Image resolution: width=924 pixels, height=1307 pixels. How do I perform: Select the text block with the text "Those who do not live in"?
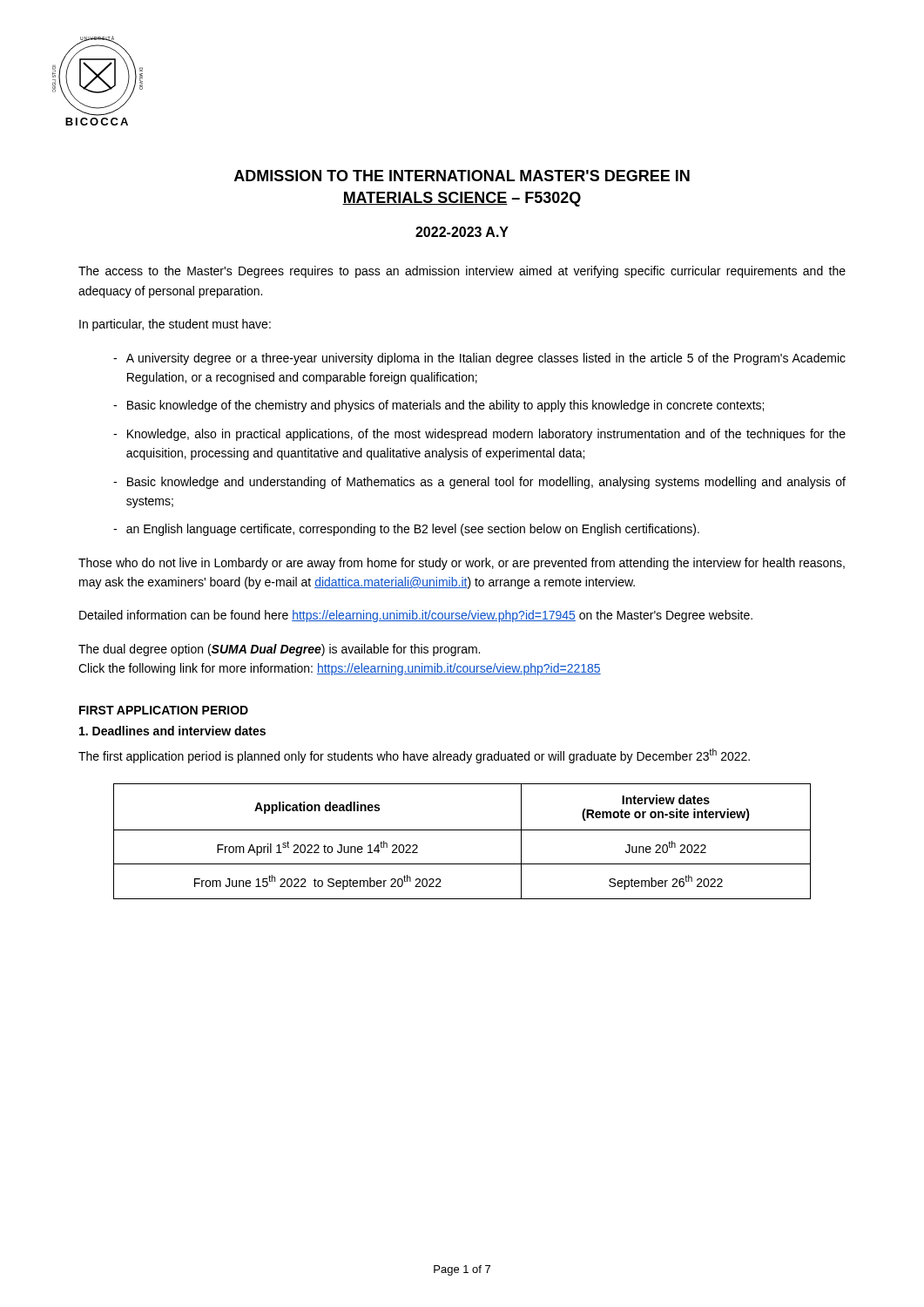462,572
